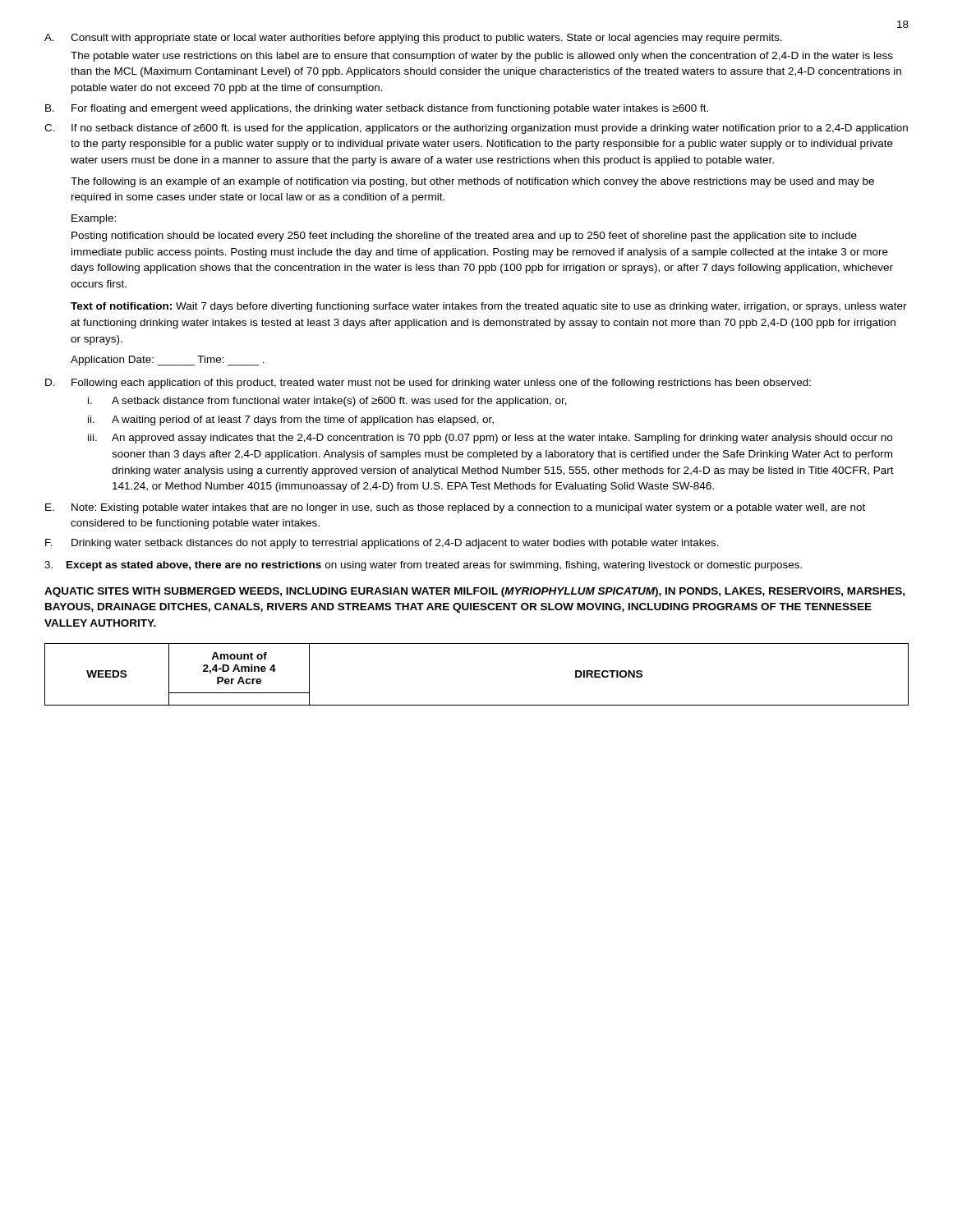Screen dimensions: 1232x953
Task: Select the block starting "ii. A waiting period of"
Action: click(x=291, y=419)
